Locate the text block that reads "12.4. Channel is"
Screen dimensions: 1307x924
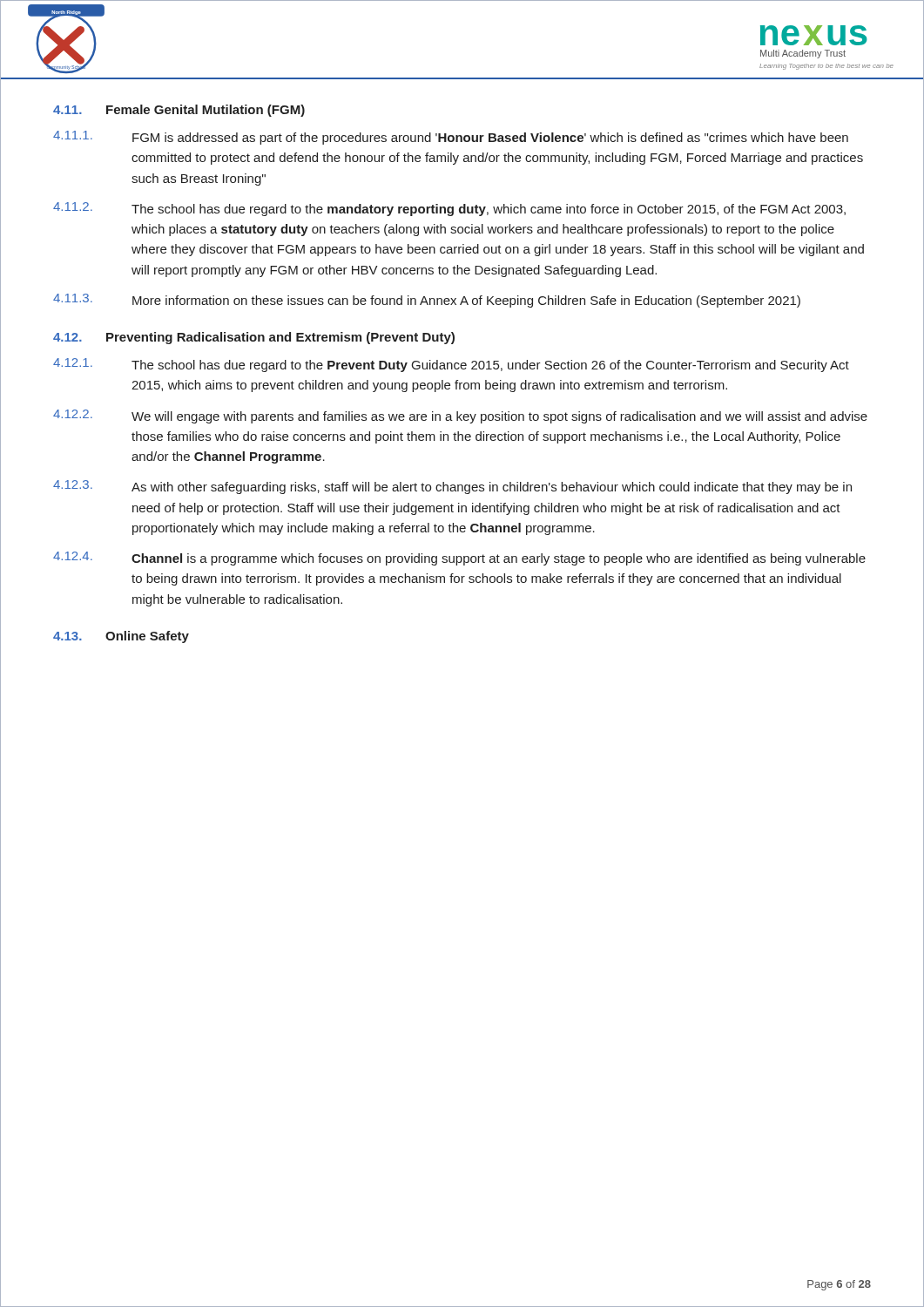click(462, 578)
